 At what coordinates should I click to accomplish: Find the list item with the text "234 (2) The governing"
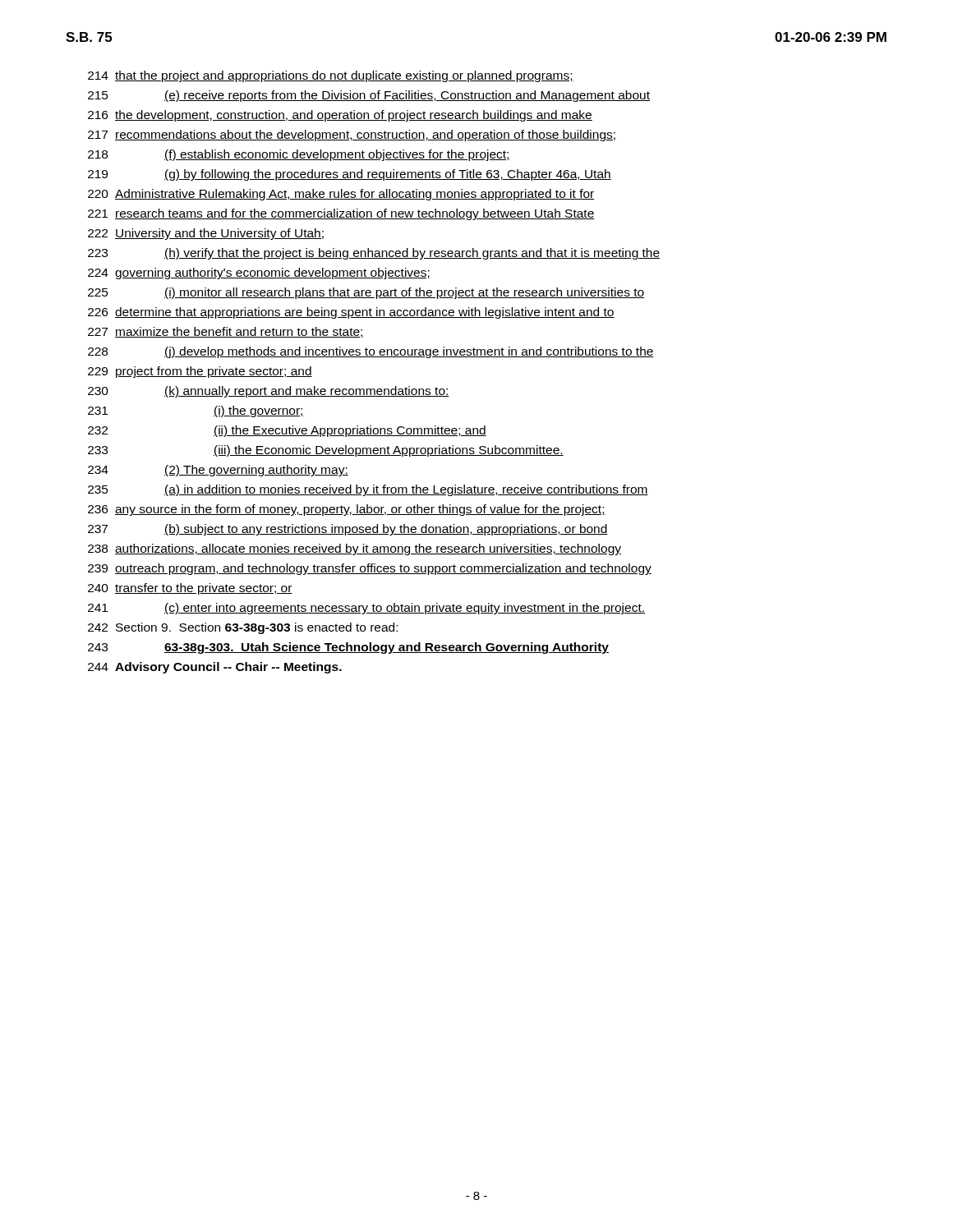(x=218, y=471)
